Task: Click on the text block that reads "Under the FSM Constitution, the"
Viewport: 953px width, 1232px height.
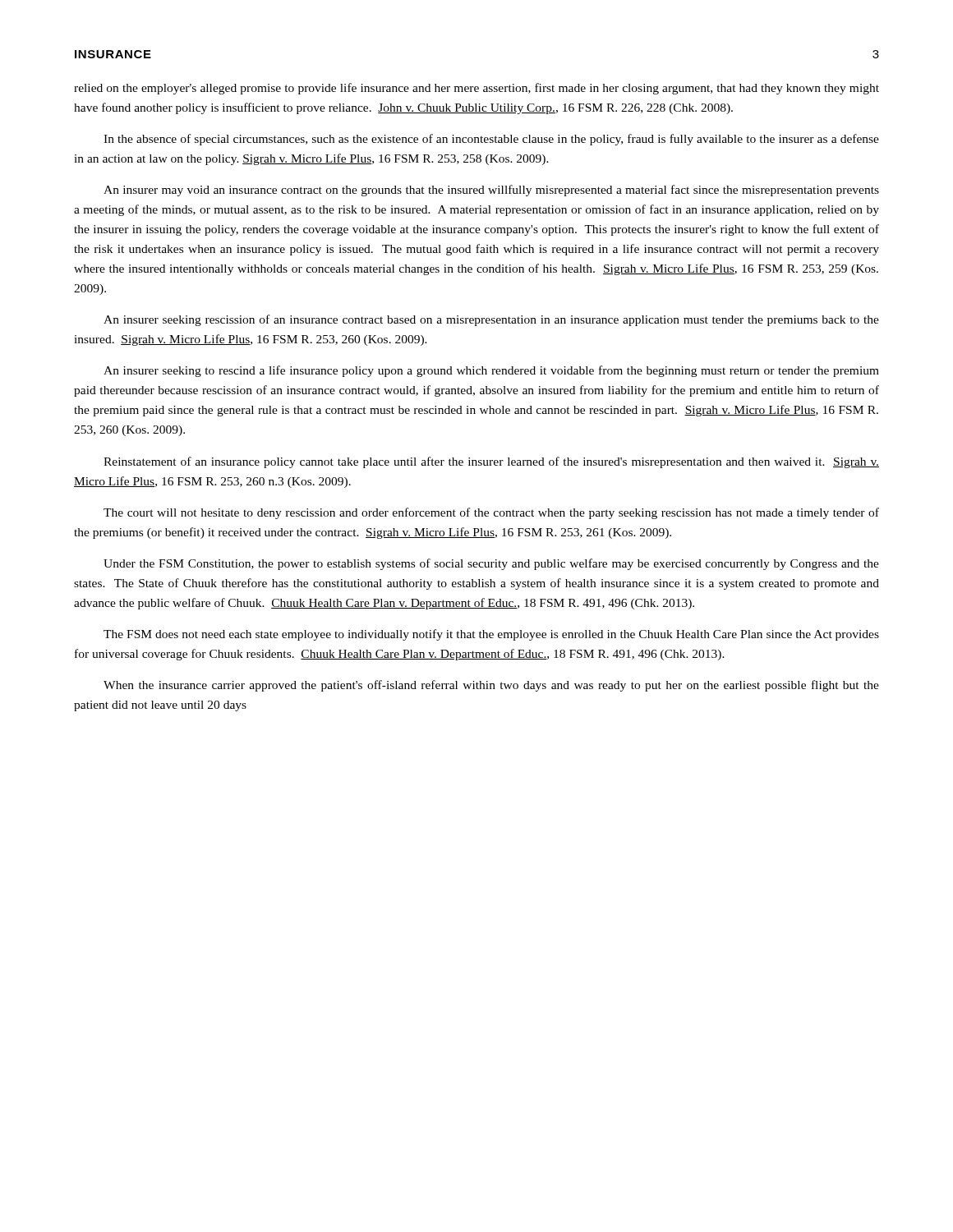Action: [476, 582]
